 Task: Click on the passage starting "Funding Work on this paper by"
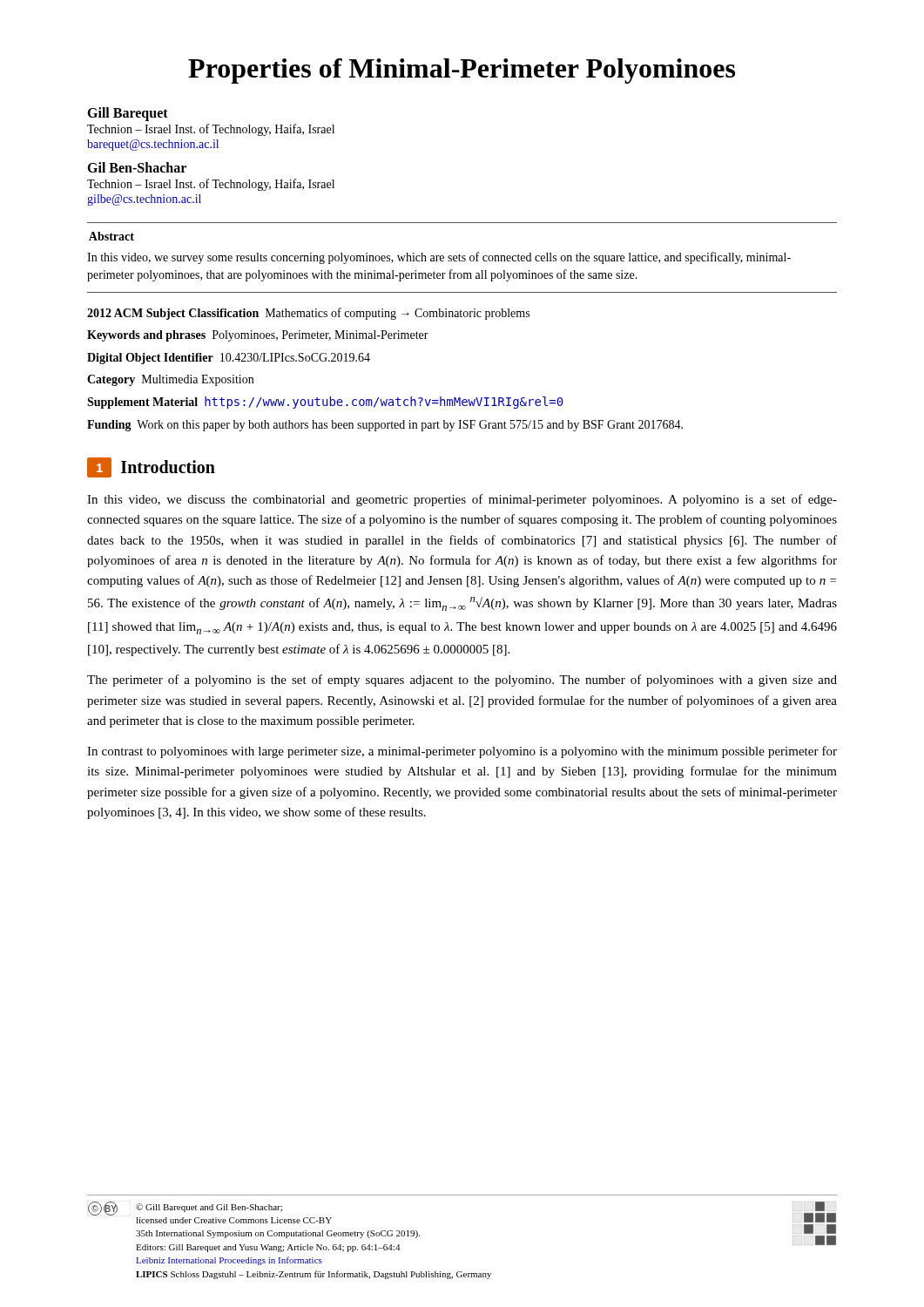pos(462,425)
